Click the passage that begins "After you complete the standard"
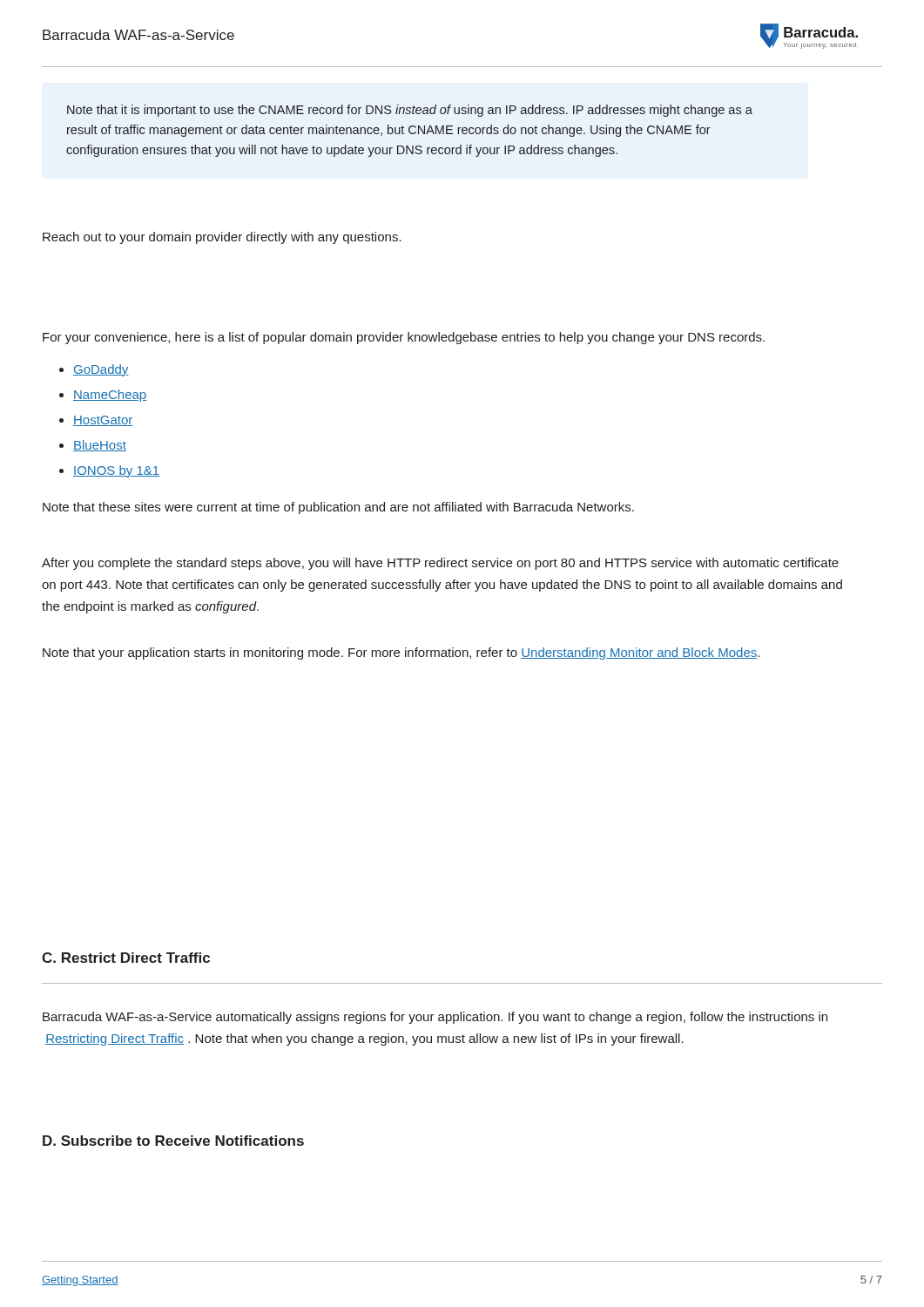This screenshot has height=1307, width=924. pos(442,584)
